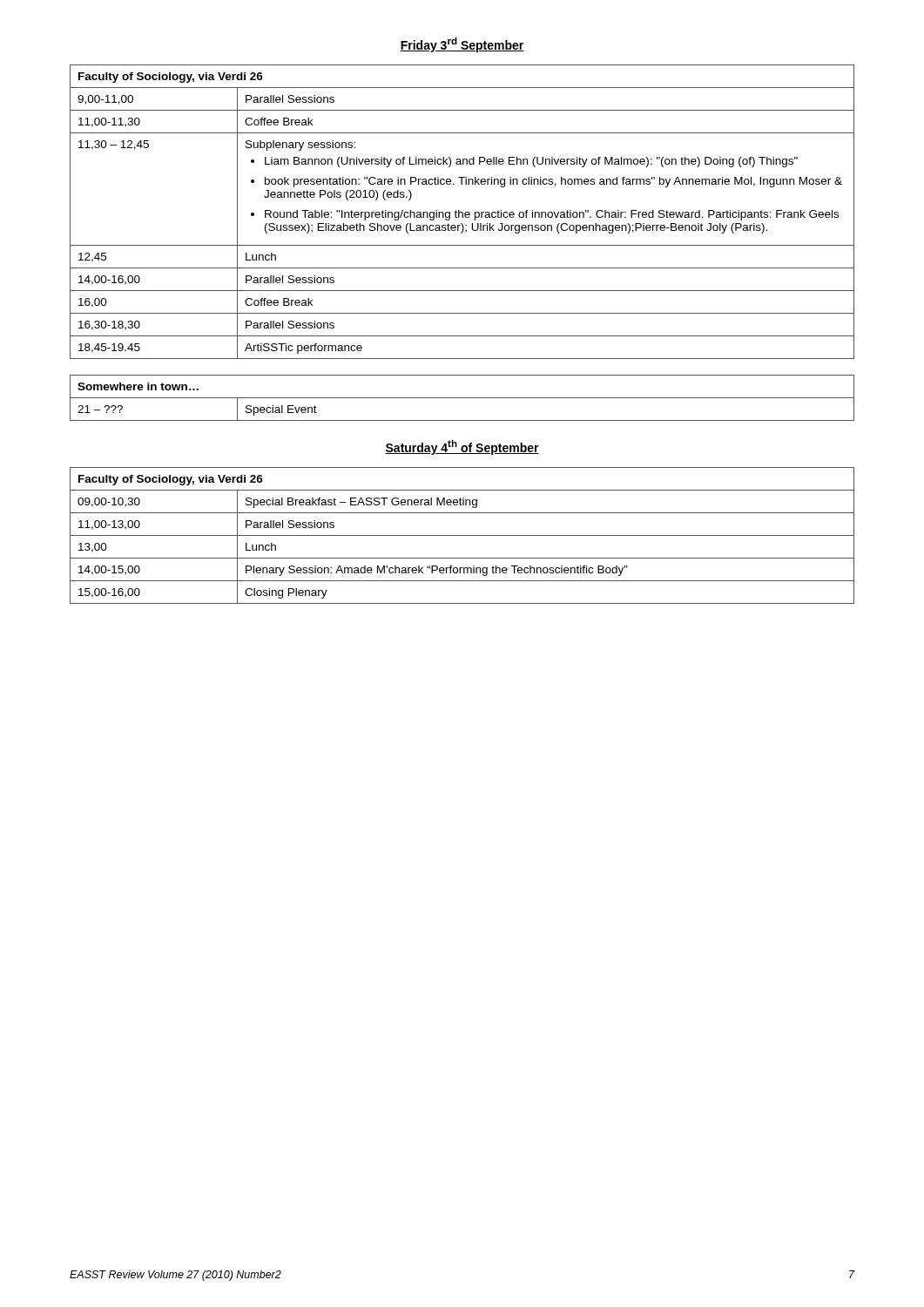The height and width of the screenshot is (1307, 924).
Task: Click on the element starting "Friday 3rd September"
Action: click(x=462, y=43)
